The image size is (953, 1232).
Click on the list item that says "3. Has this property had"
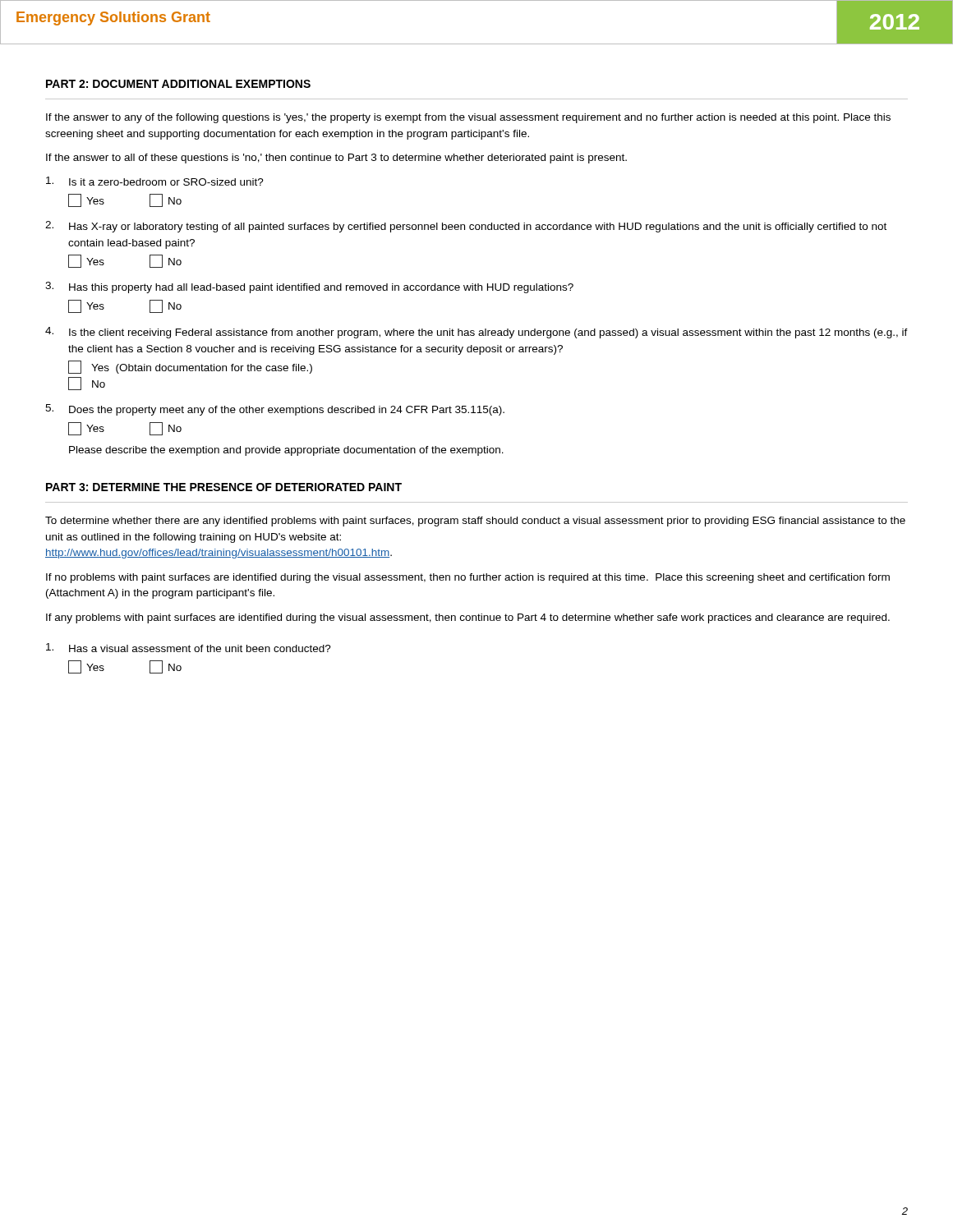click(476, 296)
